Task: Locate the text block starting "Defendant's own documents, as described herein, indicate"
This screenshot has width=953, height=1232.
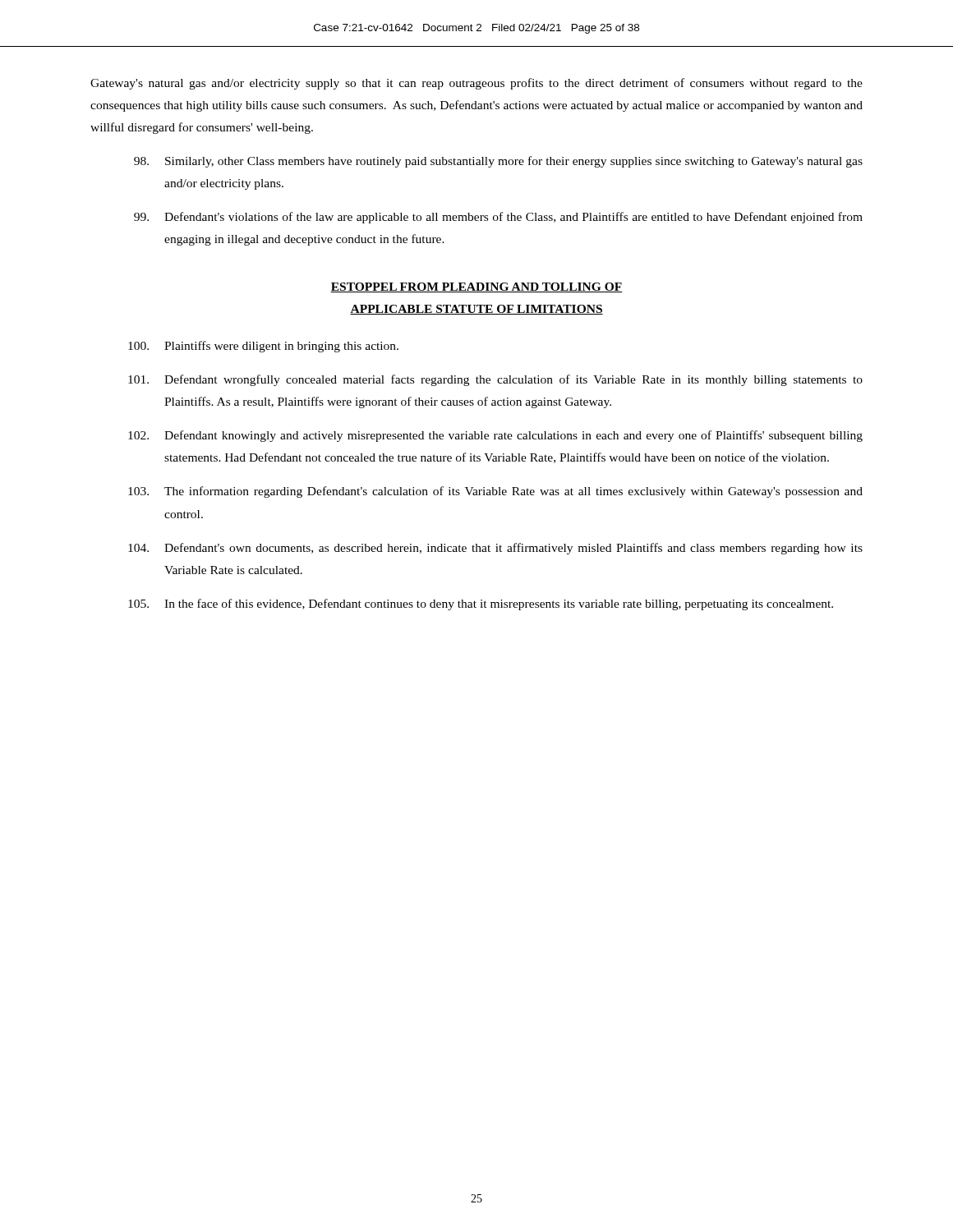Action: 476,558
